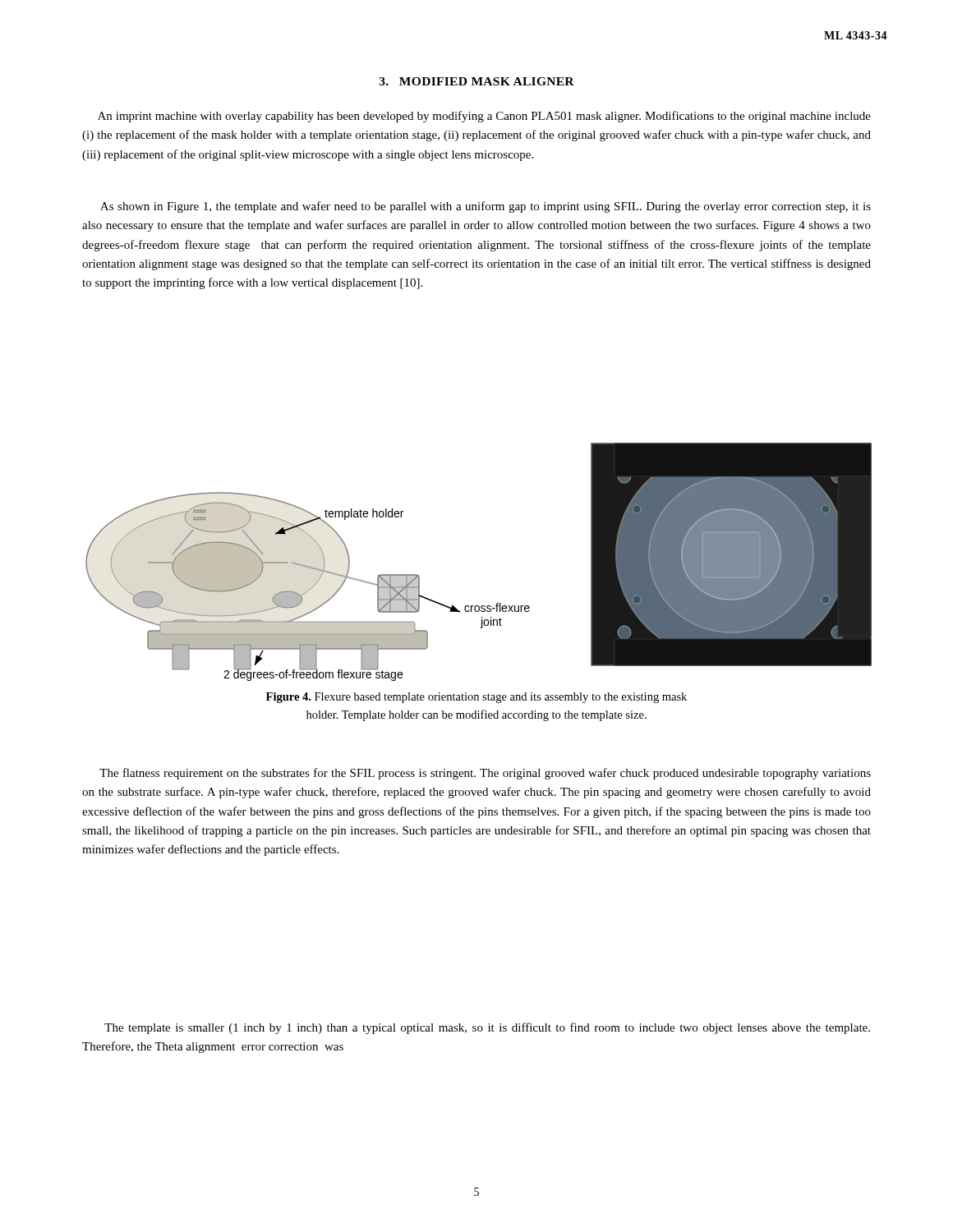Find the section header containing "3. MODIFIED MASK ALIGNER"
The width and height of the screenshot is (953, 1232).
[476, 81]
